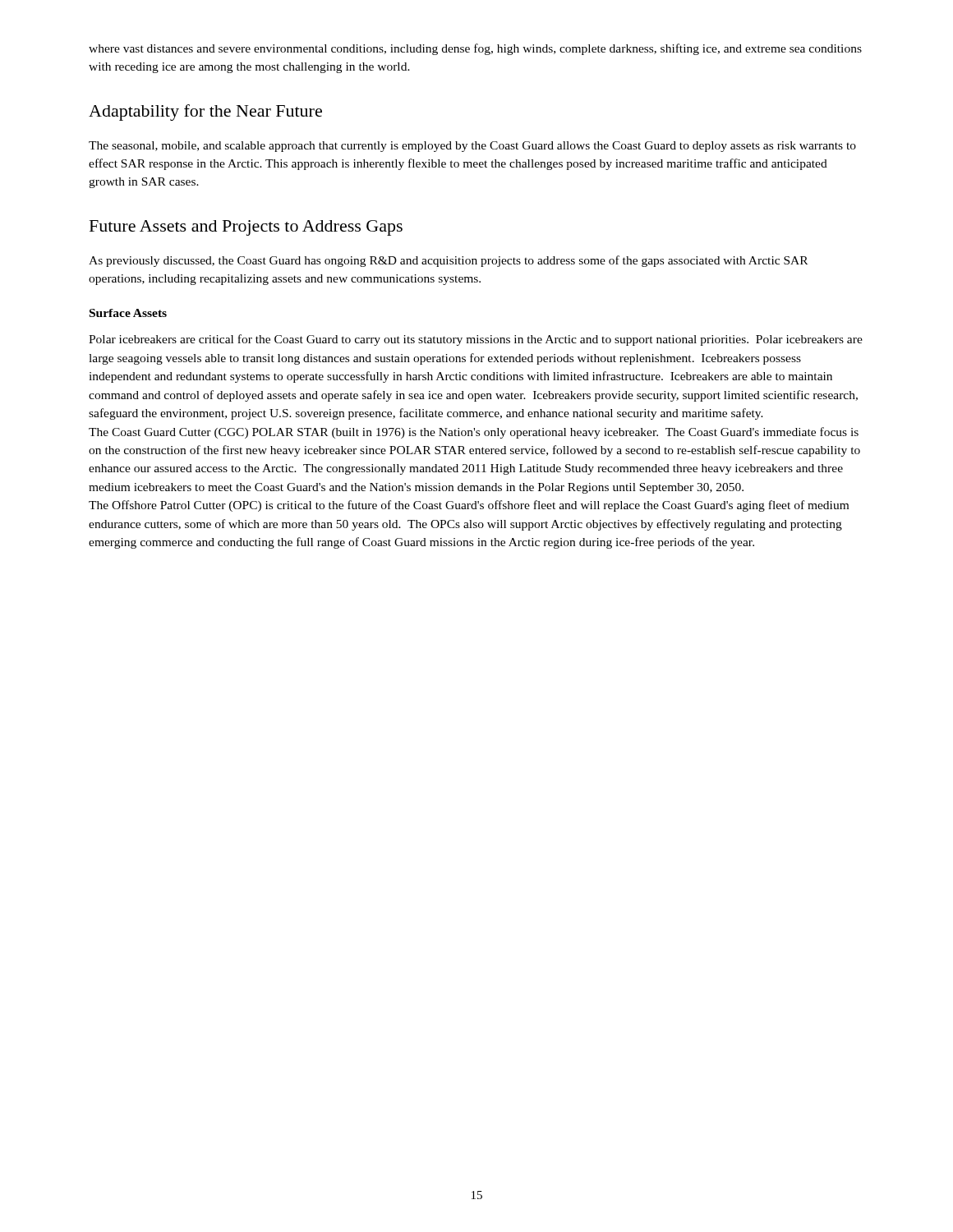Locate the block of text that opens with "The Coast Guard Cutter"

point(476,459)
